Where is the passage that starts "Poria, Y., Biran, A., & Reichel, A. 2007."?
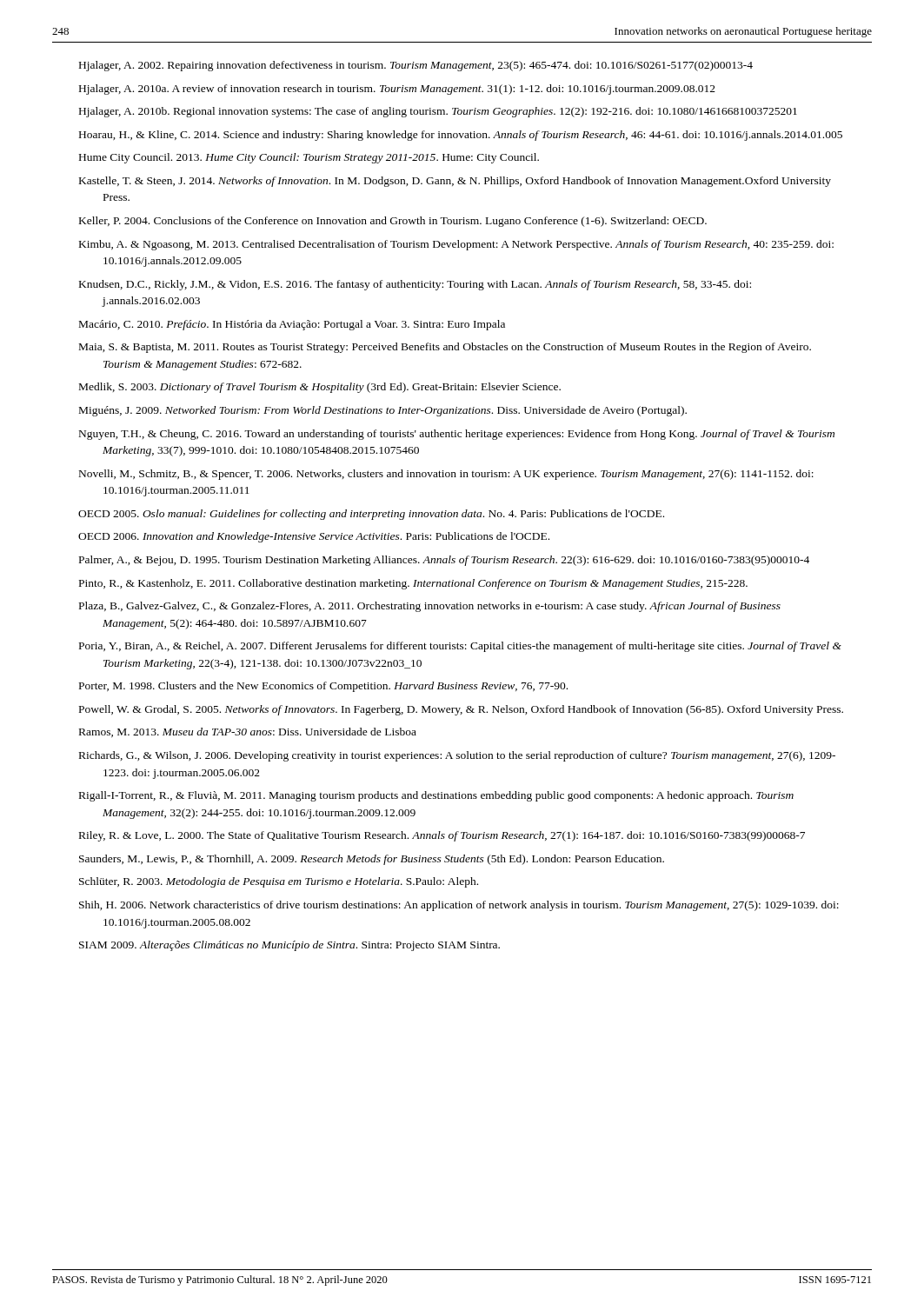 (460, 654)
